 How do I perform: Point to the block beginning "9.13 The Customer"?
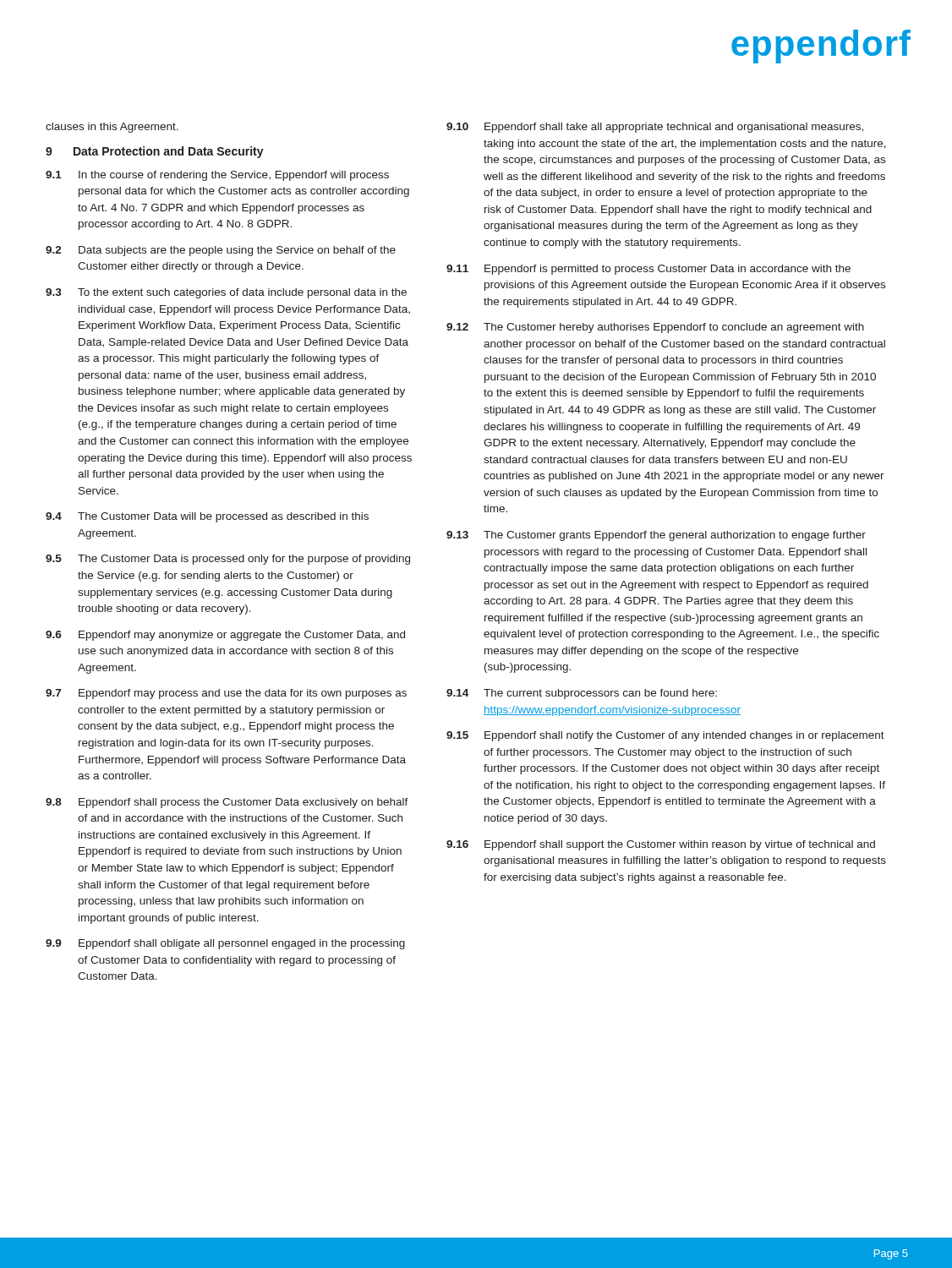point(667,601)
